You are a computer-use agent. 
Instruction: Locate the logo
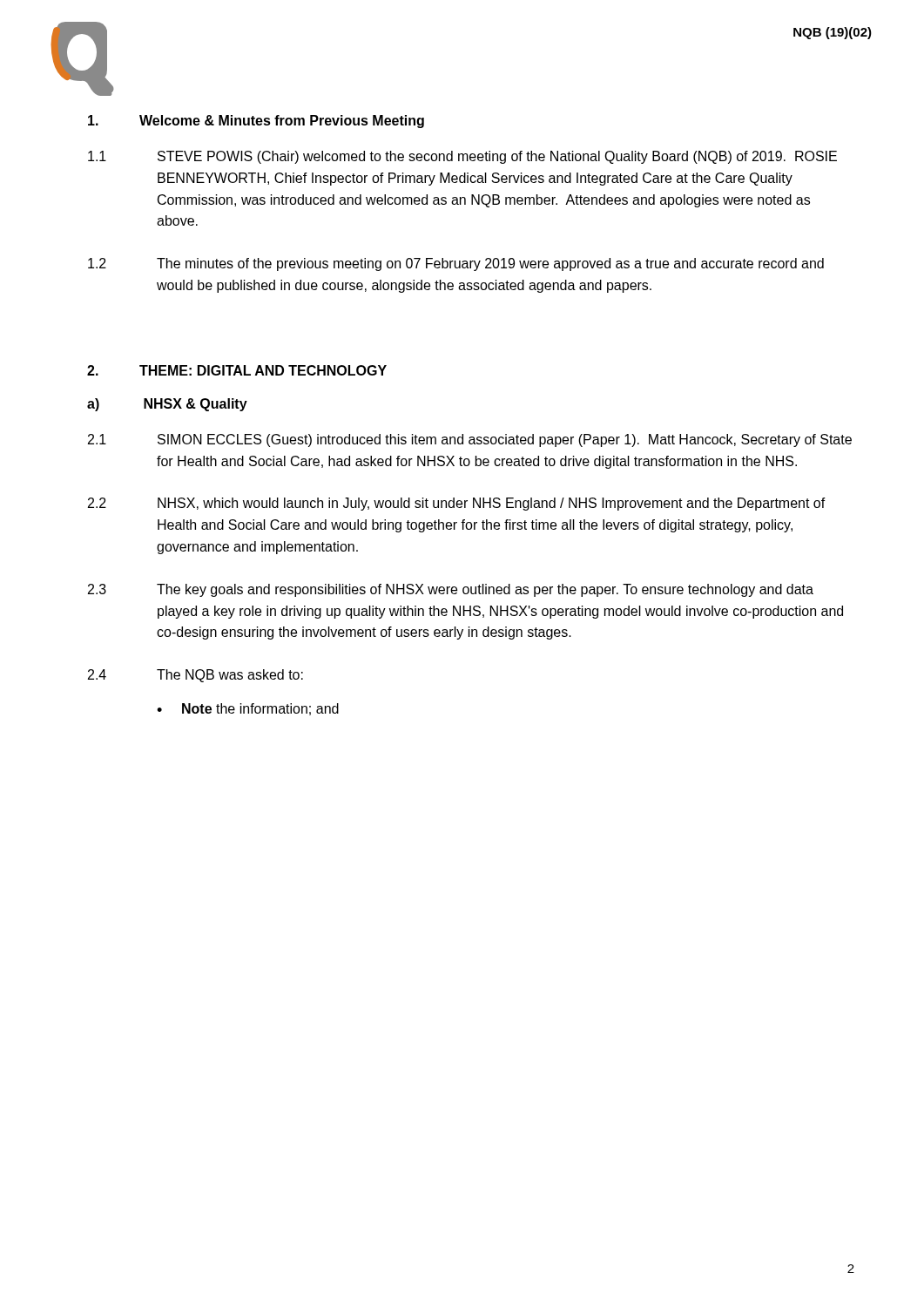tap(87, 61)
